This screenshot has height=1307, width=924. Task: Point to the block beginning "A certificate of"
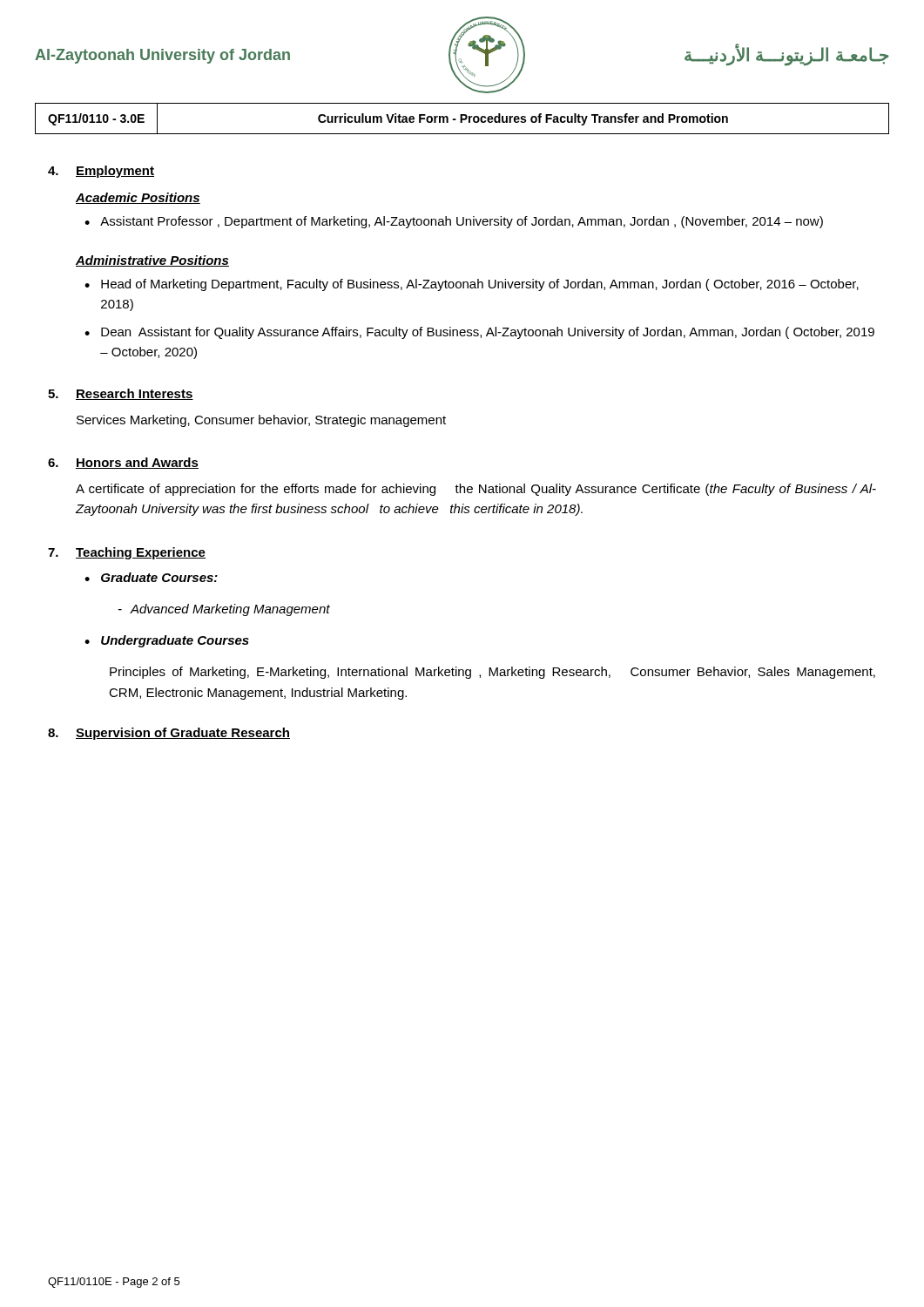coord(476,498)
